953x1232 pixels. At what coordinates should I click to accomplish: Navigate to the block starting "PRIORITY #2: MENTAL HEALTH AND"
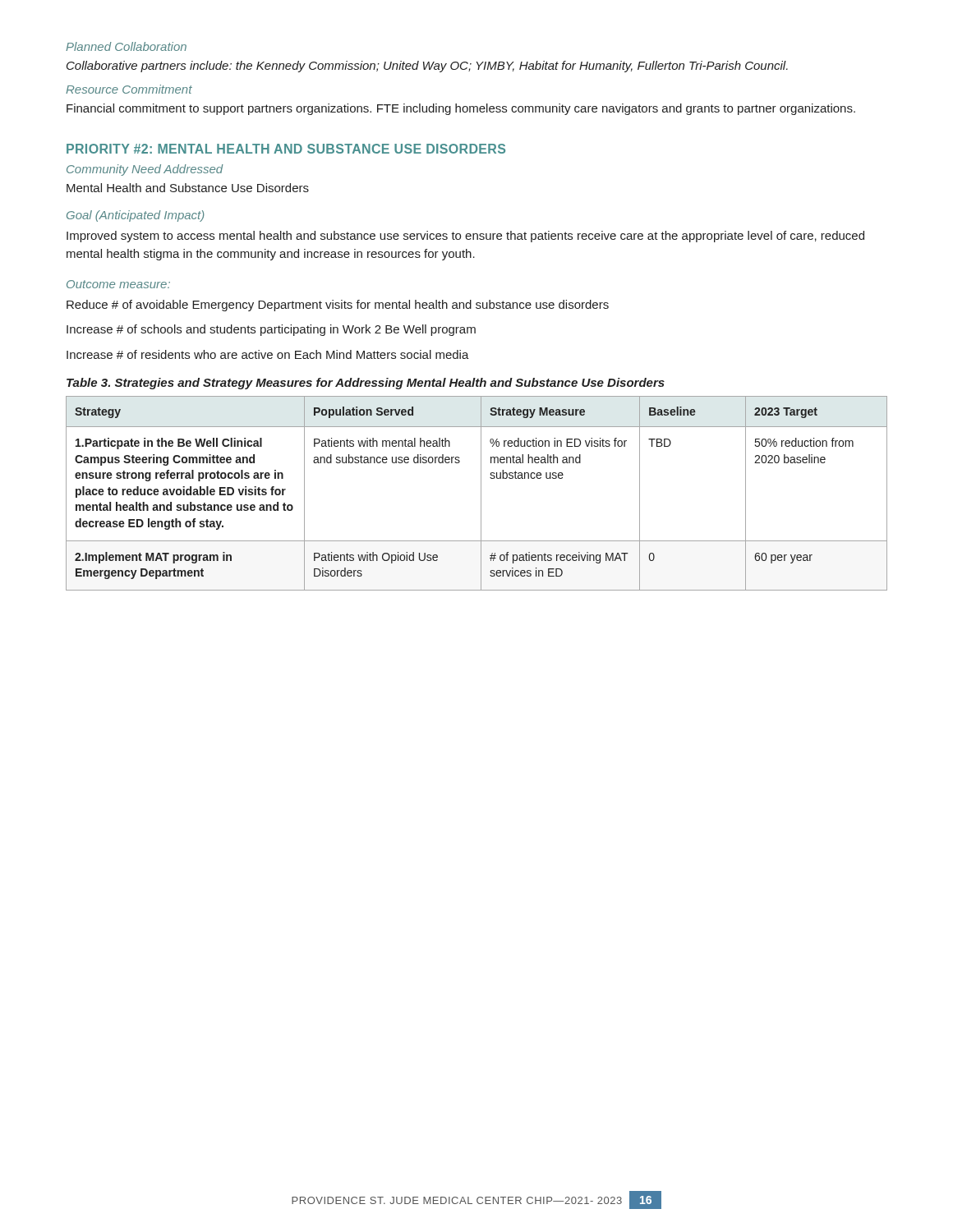[x=286, y=149]
